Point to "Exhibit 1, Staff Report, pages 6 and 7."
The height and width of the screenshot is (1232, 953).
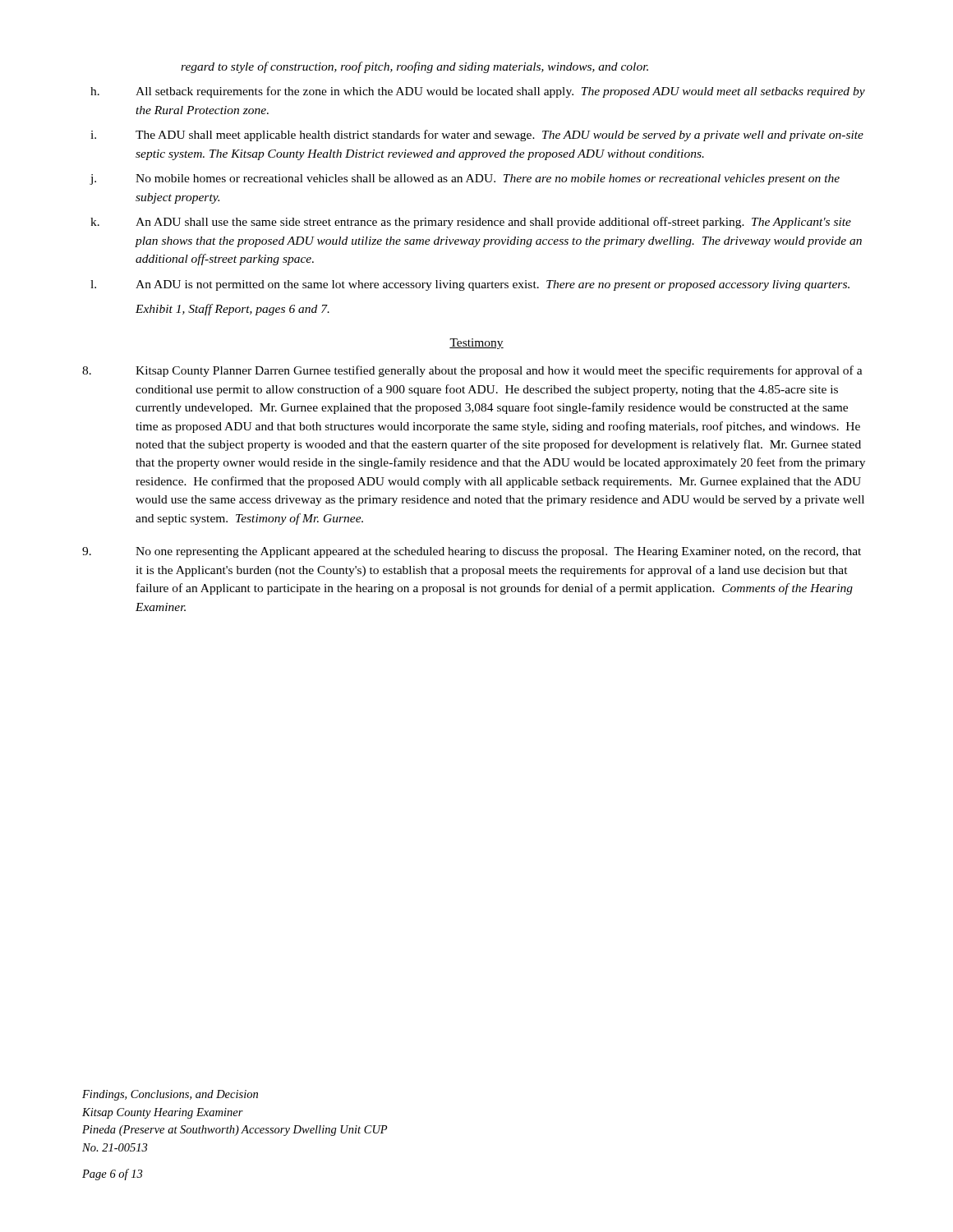click(x=233, y=309)
